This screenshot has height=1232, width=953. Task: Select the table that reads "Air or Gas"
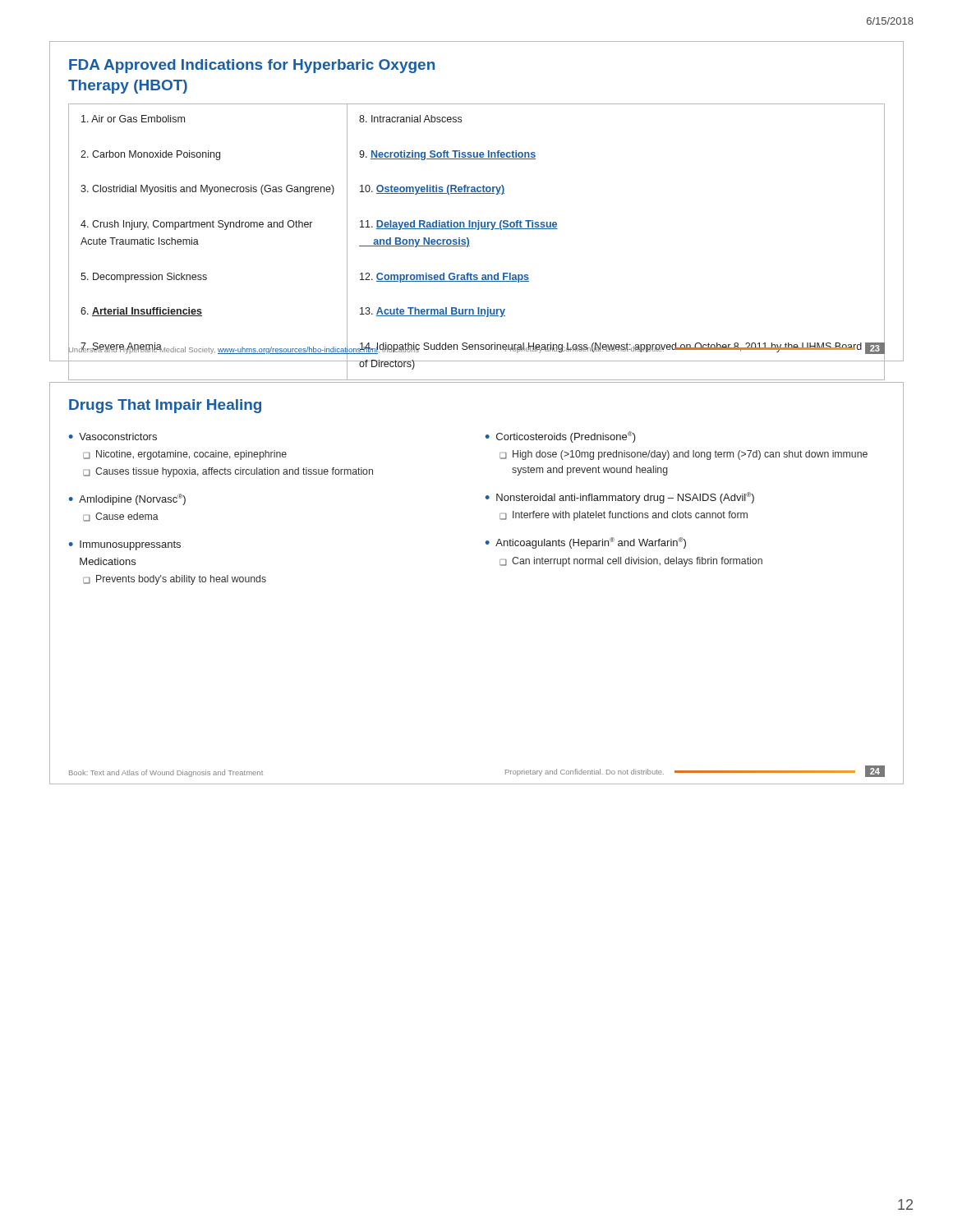coord(476,242)
